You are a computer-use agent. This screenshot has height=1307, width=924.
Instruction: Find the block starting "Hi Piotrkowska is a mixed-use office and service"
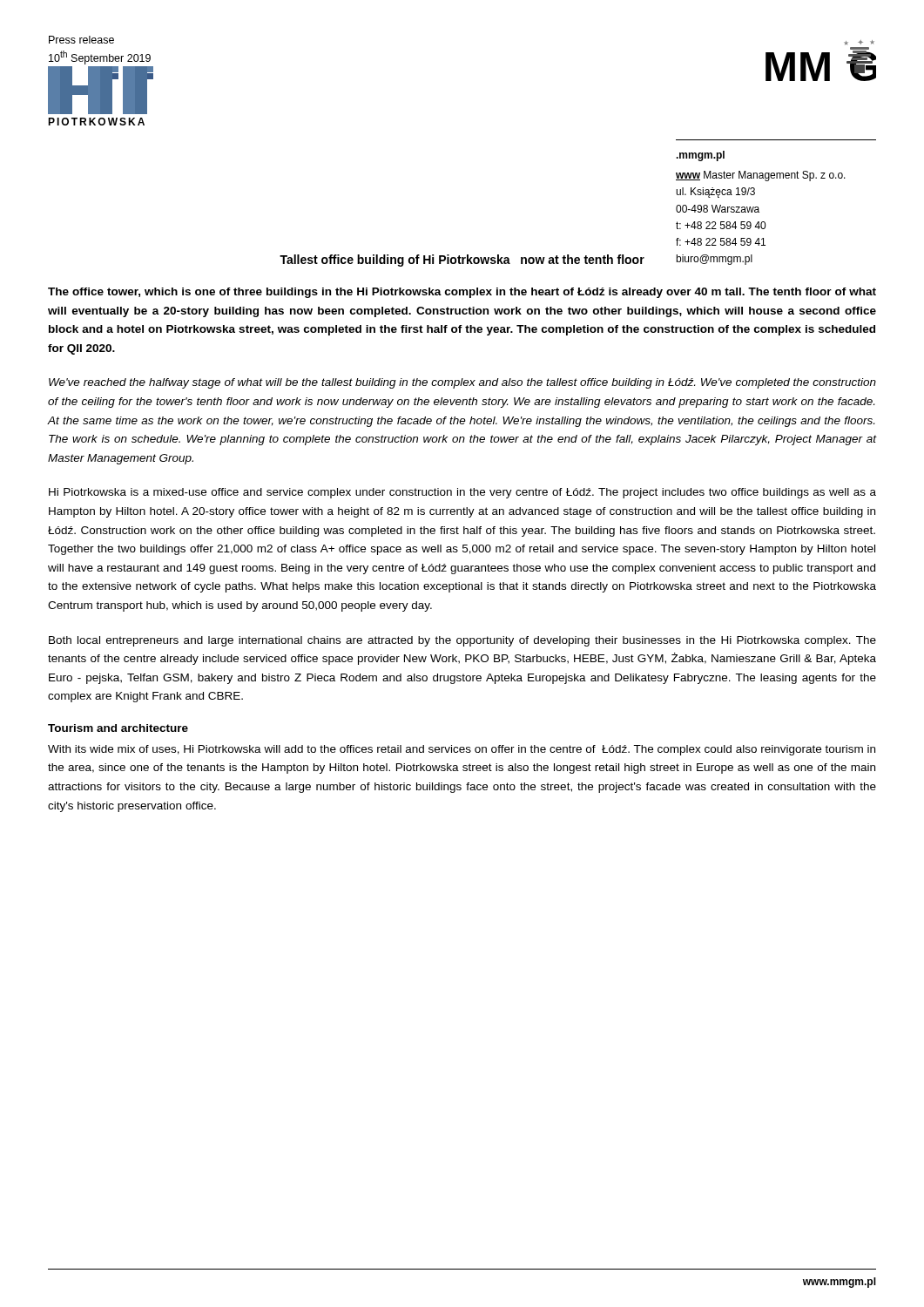462,549
